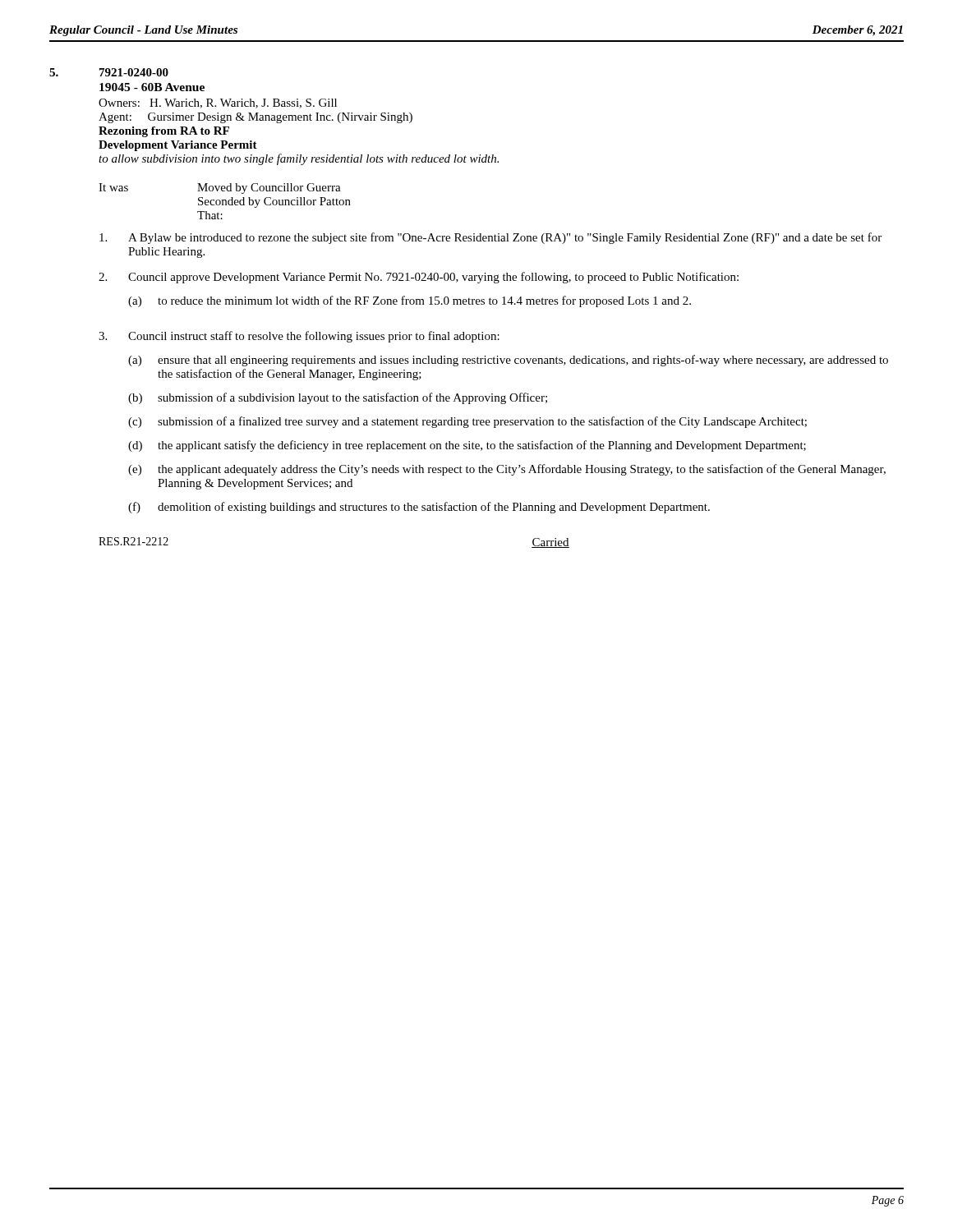Locate the element starting "Development Variance Permit"
The image size is (953, 1232).
pyautogui.click(x=178, y=145)
